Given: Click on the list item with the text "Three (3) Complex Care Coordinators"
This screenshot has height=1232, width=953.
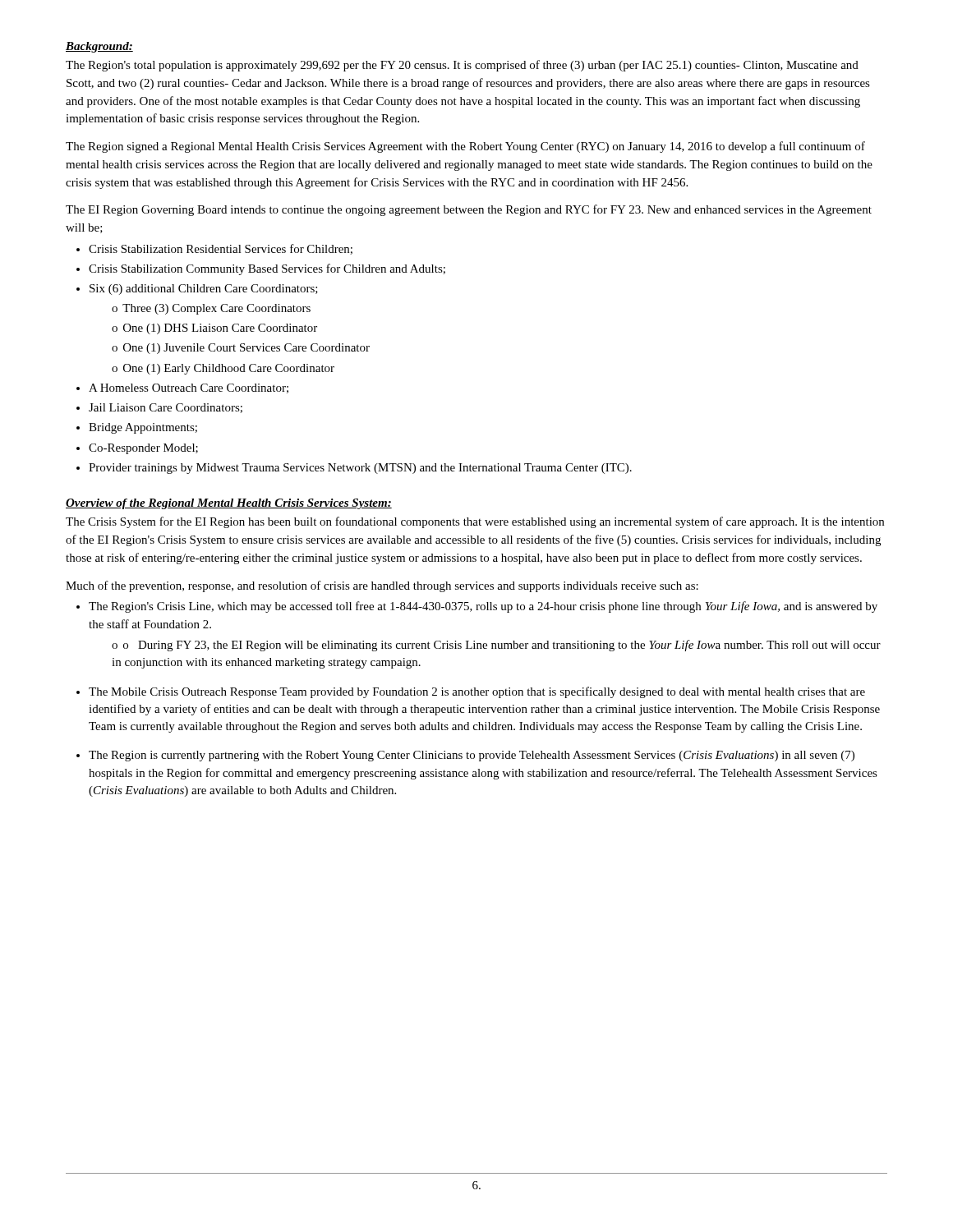Looking at the screenshot, I should click(x=217, y=308).
